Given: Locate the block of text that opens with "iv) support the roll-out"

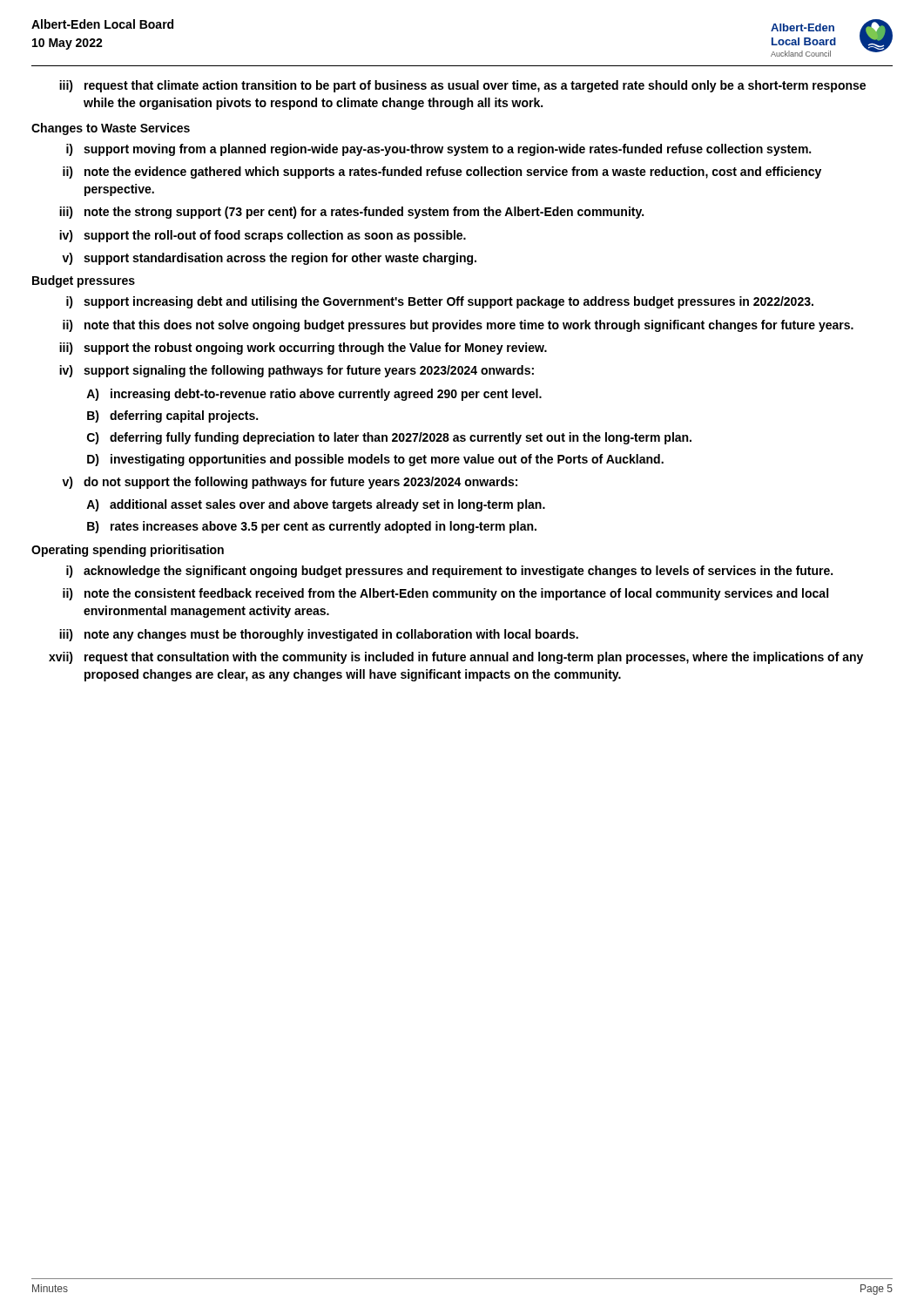Looking at the screenshot, I should (x=462, y=235).
